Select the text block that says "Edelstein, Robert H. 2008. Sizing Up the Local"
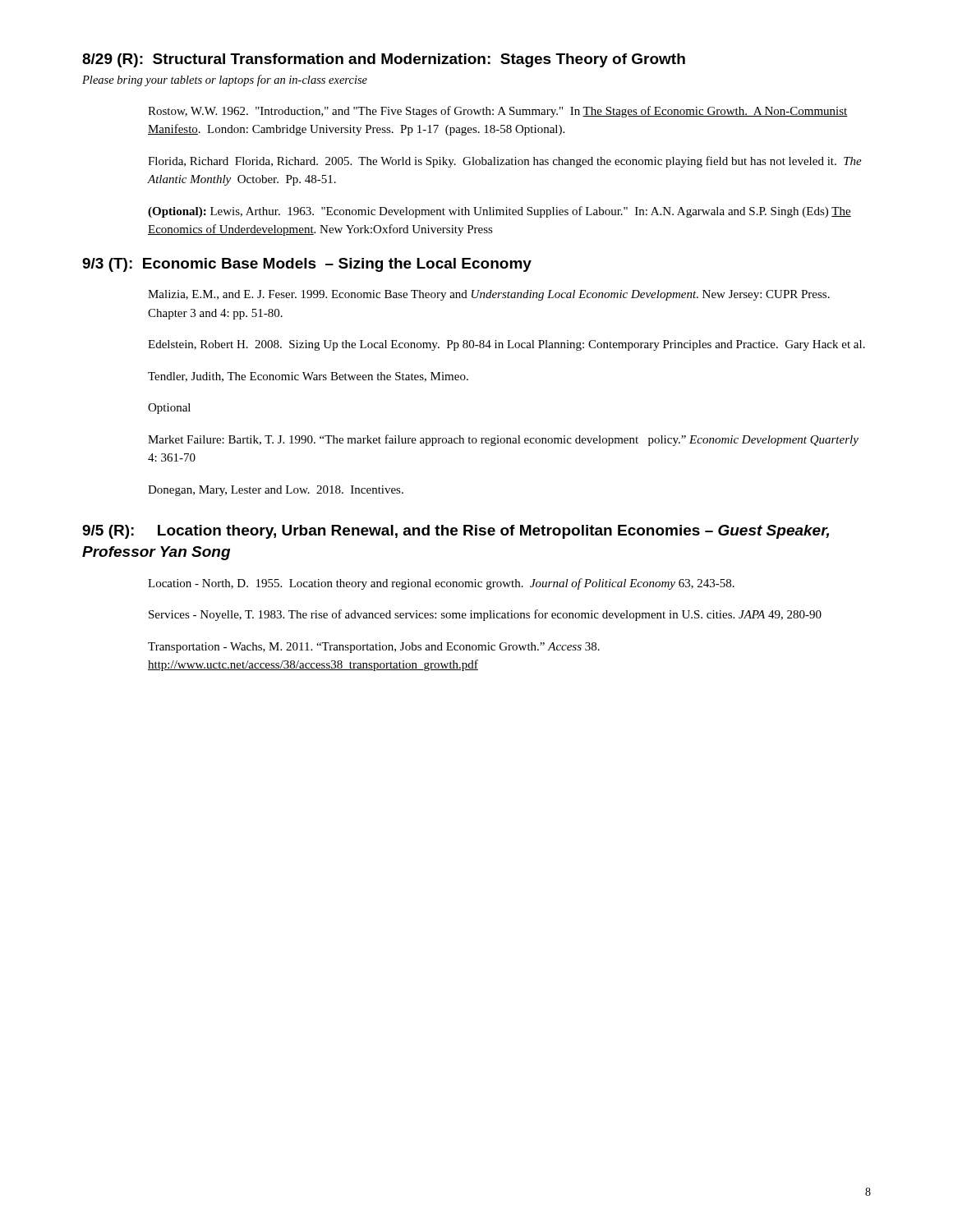 pyautogui.click(x=507, y=344)
